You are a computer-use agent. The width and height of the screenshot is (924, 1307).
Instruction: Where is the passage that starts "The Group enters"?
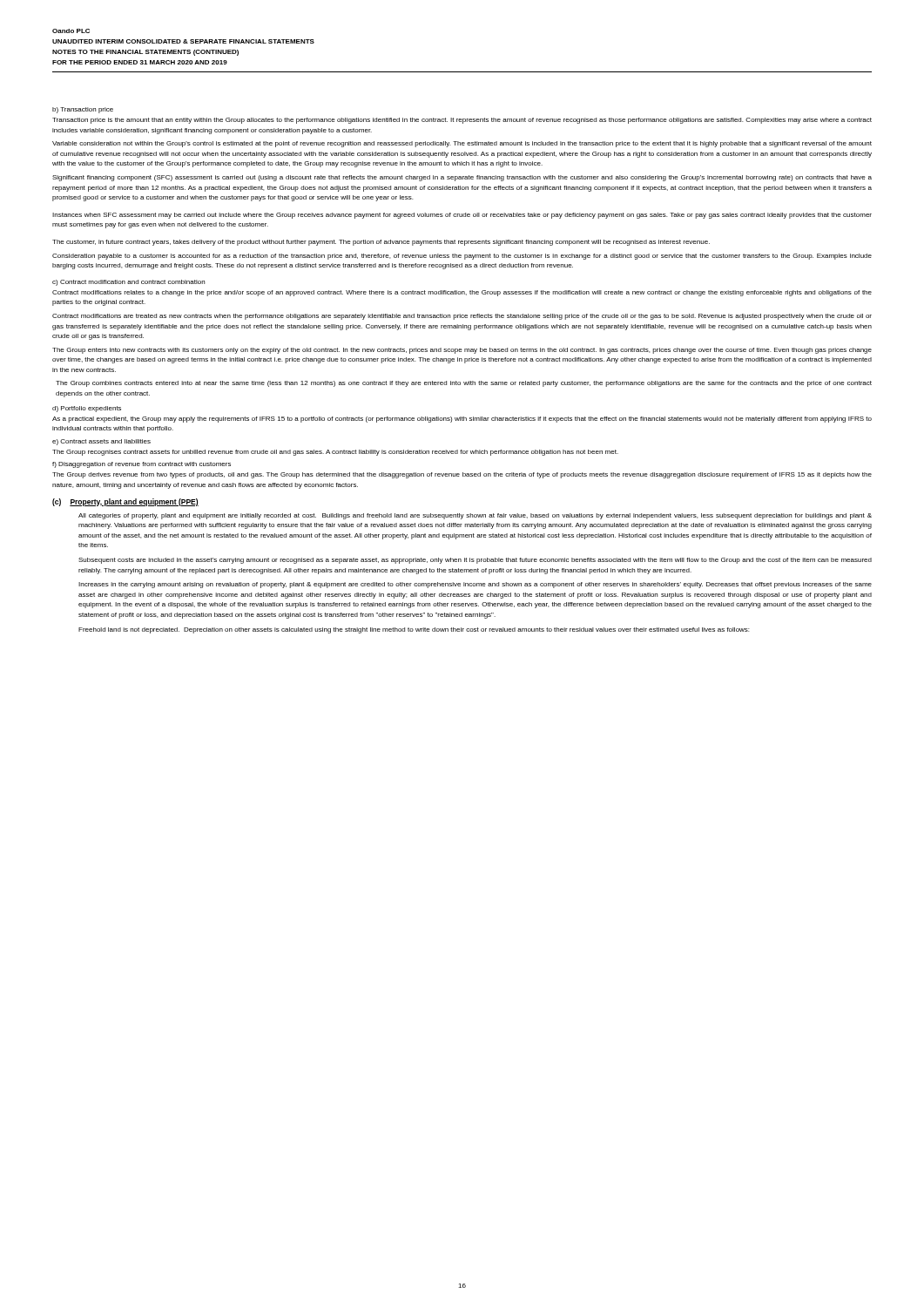coord(462,360)
